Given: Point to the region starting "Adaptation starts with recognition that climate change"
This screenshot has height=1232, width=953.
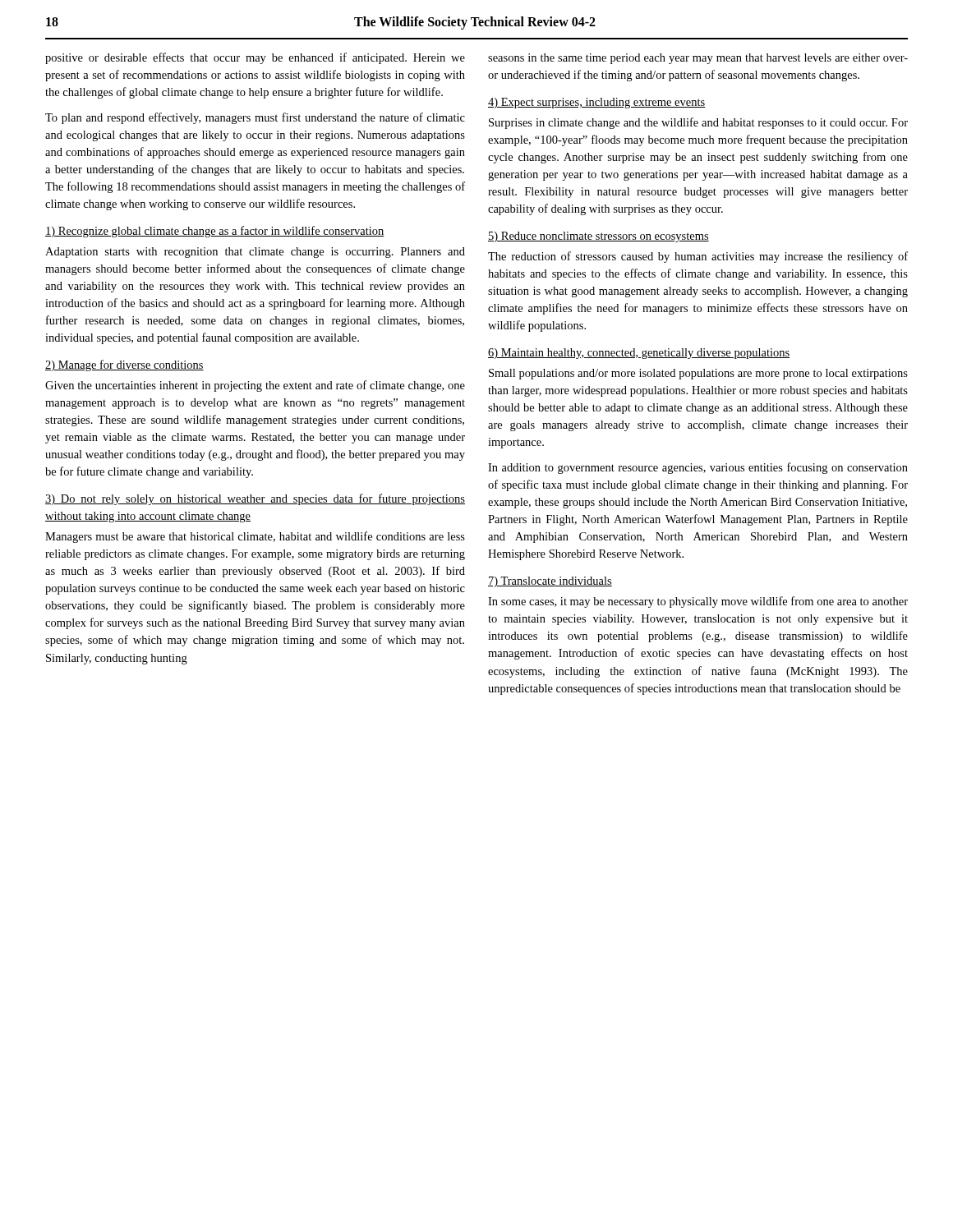Looking at the screenshot, I should coord(255,295).
